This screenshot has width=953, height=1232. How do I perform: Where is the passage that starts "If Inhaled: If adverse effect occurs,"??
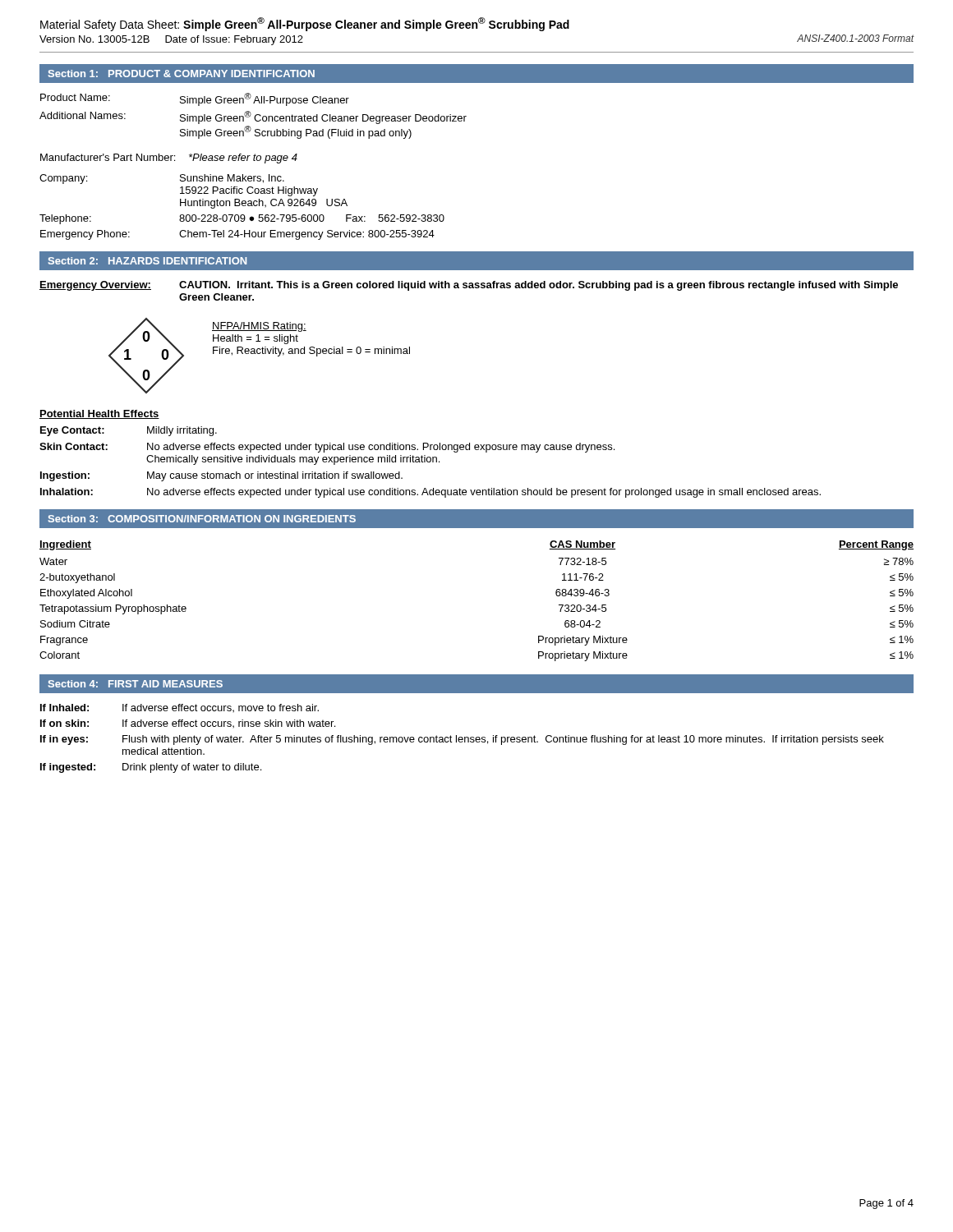[x=476, y=737]
